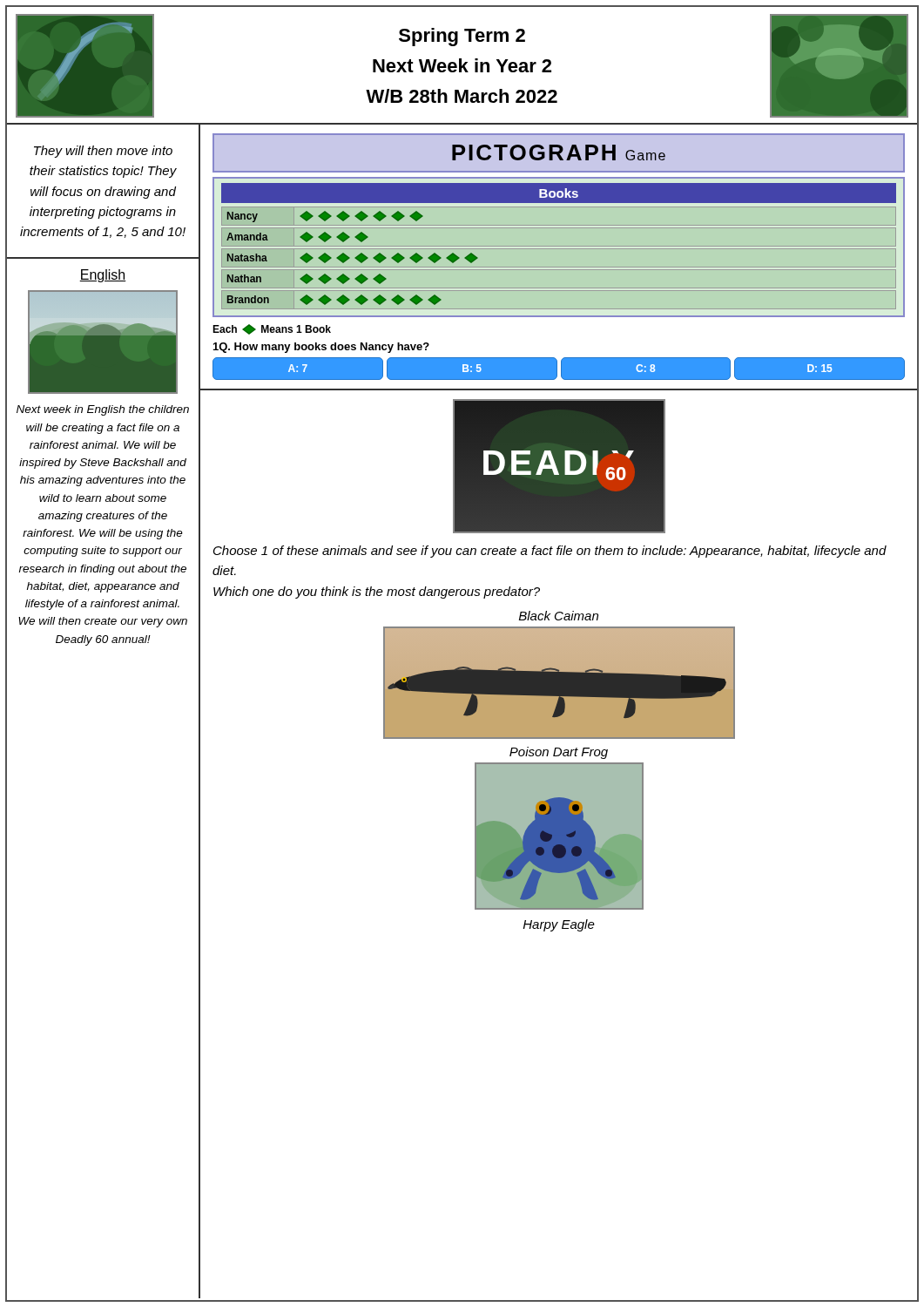Find the passage starting "Choose 1 of"
Viewport: 924px width, 1307px height.
point(550,552)
